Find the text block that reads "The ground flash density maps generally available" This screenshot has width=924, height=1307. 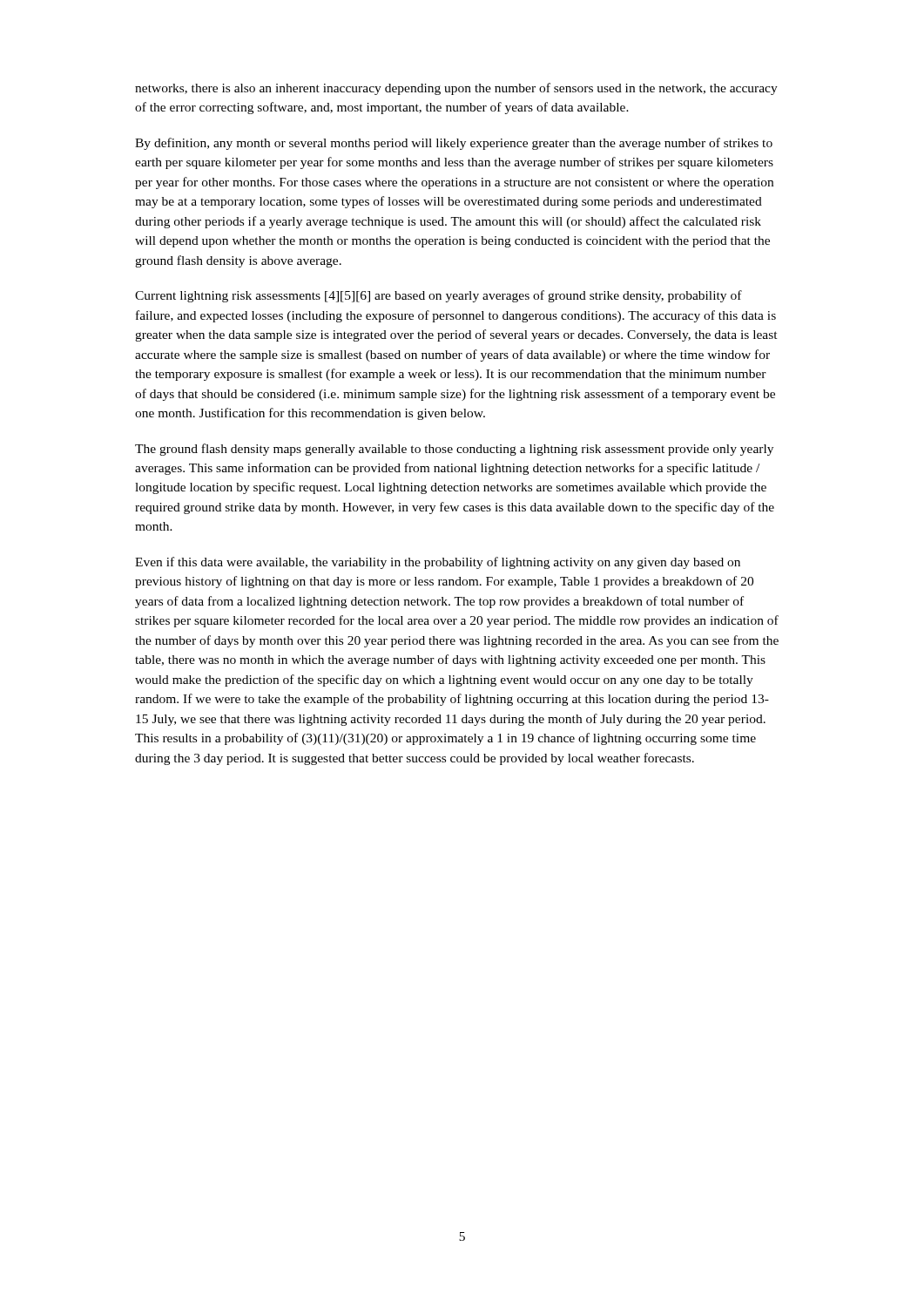[455, 487]
